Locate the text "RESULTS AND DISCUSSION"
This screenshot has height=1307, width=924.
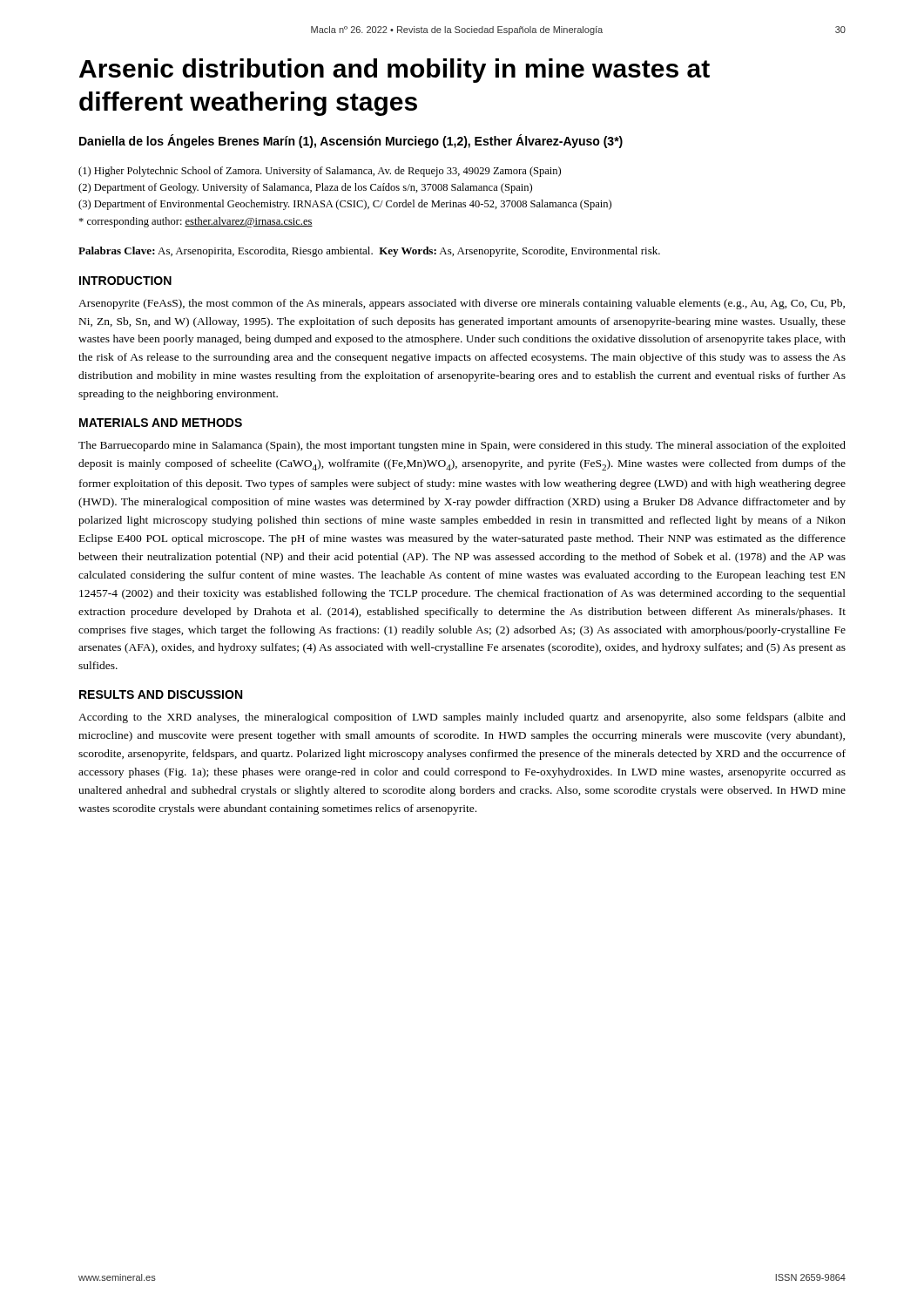(x=161, y=695)
